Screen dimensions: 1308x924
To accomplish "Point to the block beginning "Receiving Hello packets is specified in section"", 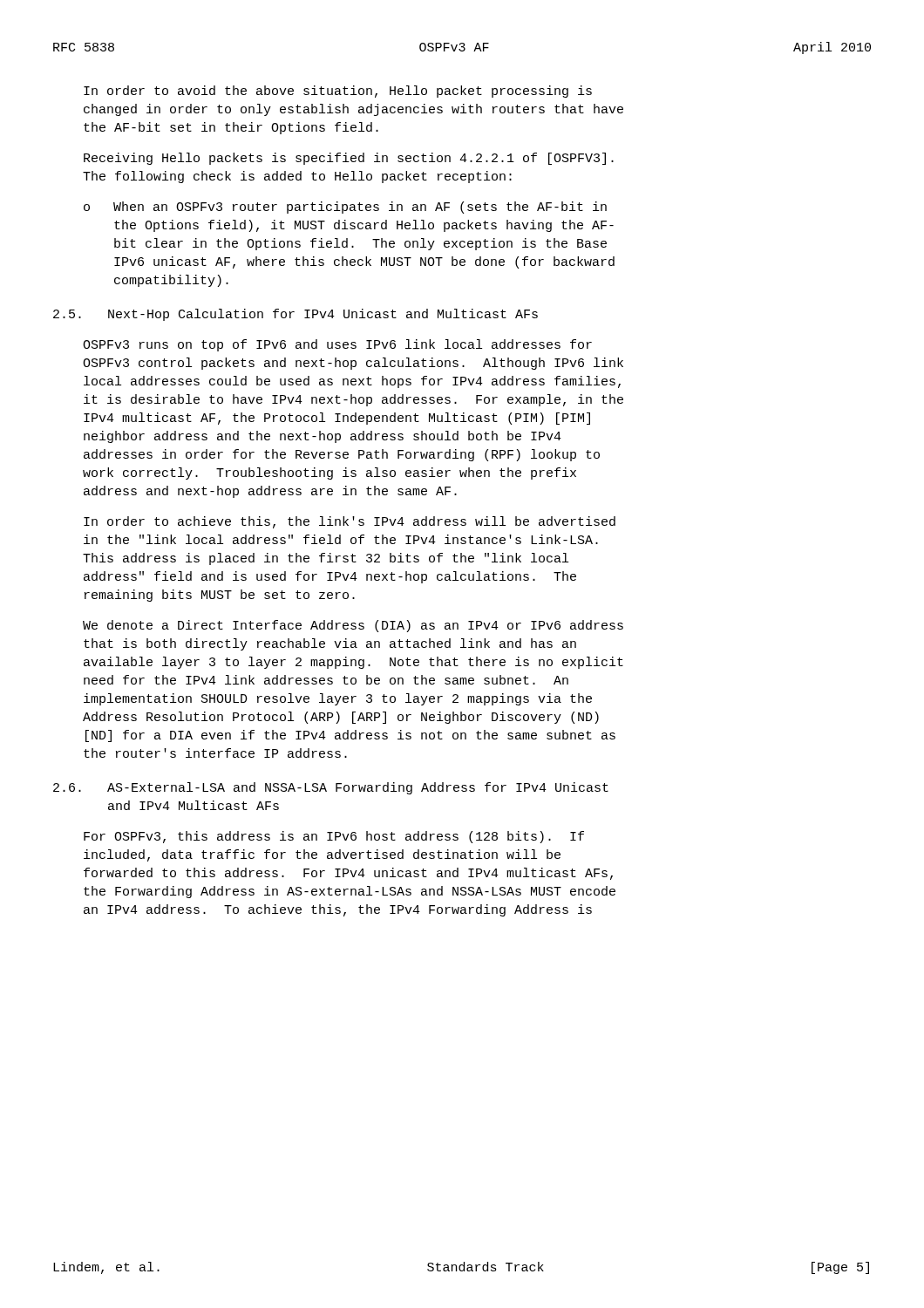I will click(350, 168).
